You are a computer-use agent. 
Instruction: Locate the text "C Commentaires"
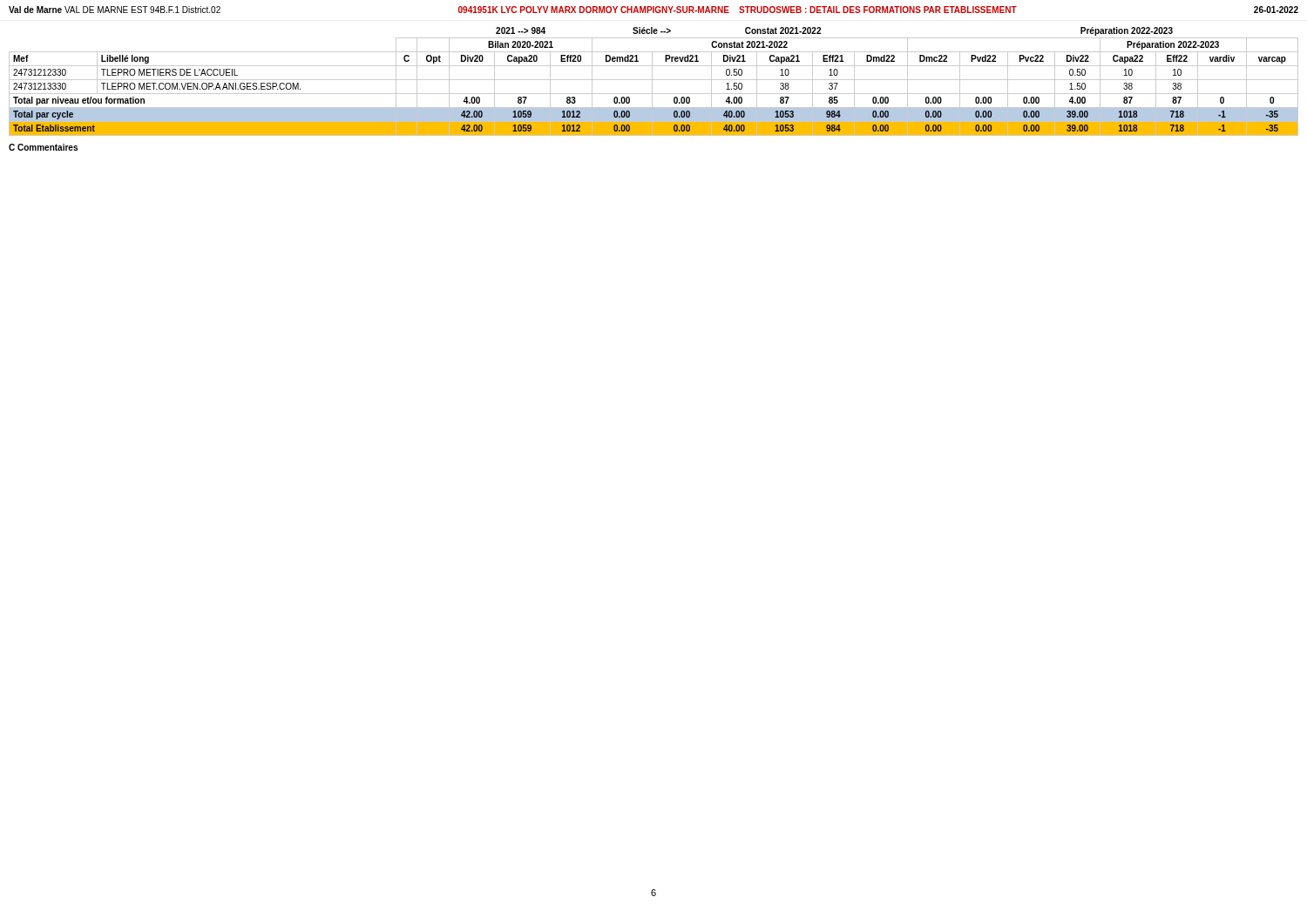[x=43, y=148]
